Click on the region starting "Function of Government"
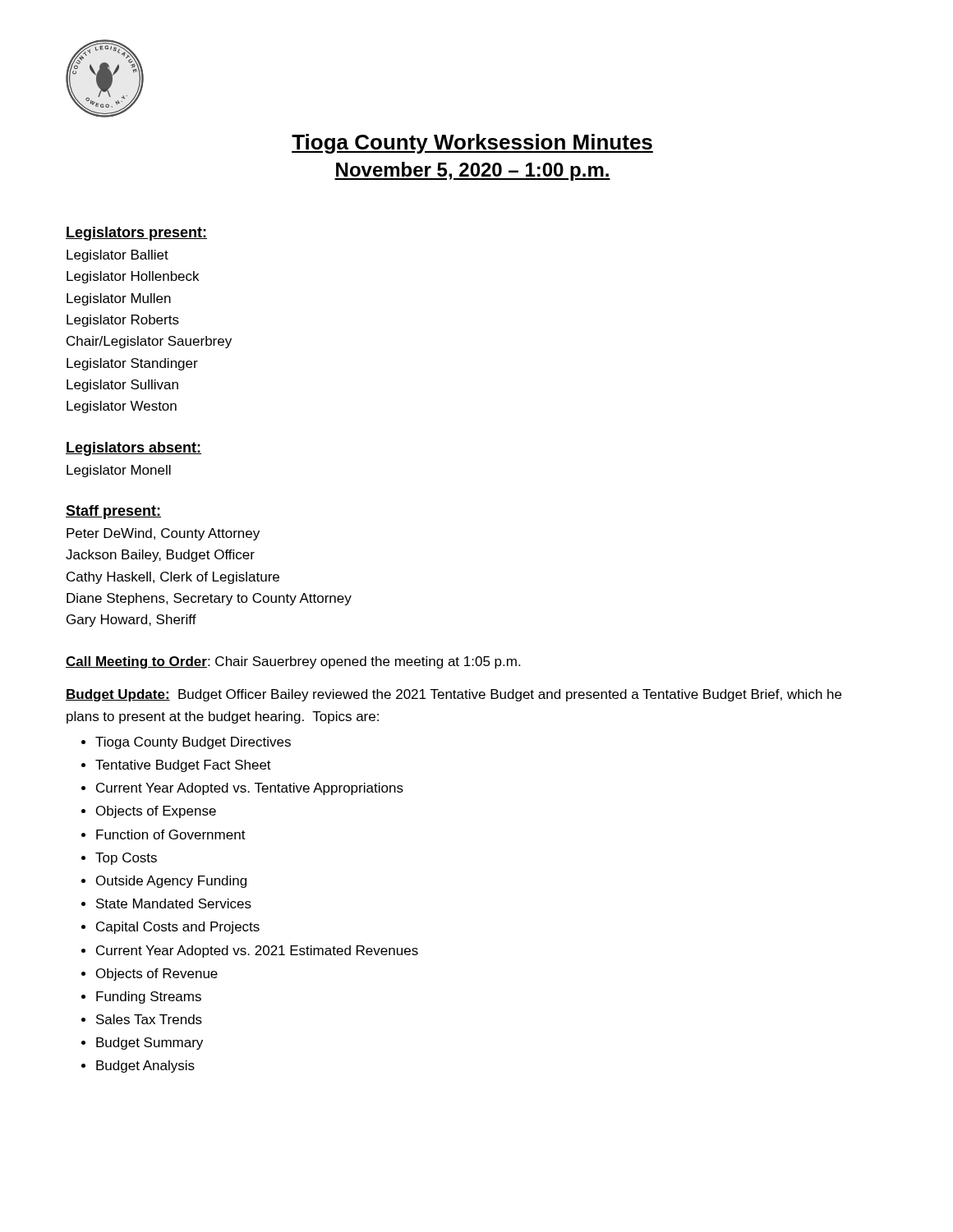This screenshot has width=953, height=1232. (x=170, y=835)
